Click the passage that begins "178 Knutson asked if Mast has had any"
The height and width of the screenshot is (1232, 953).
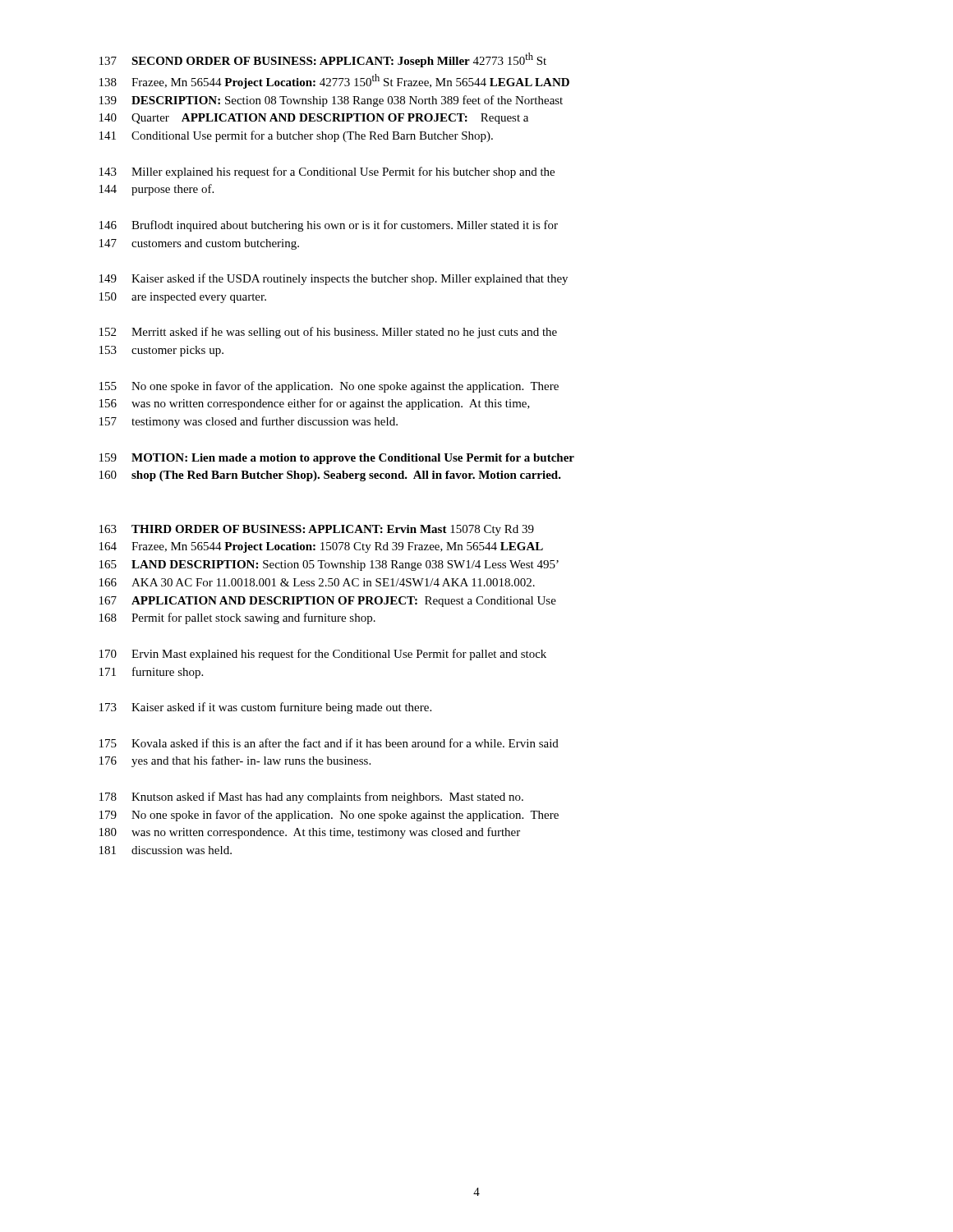476,824
